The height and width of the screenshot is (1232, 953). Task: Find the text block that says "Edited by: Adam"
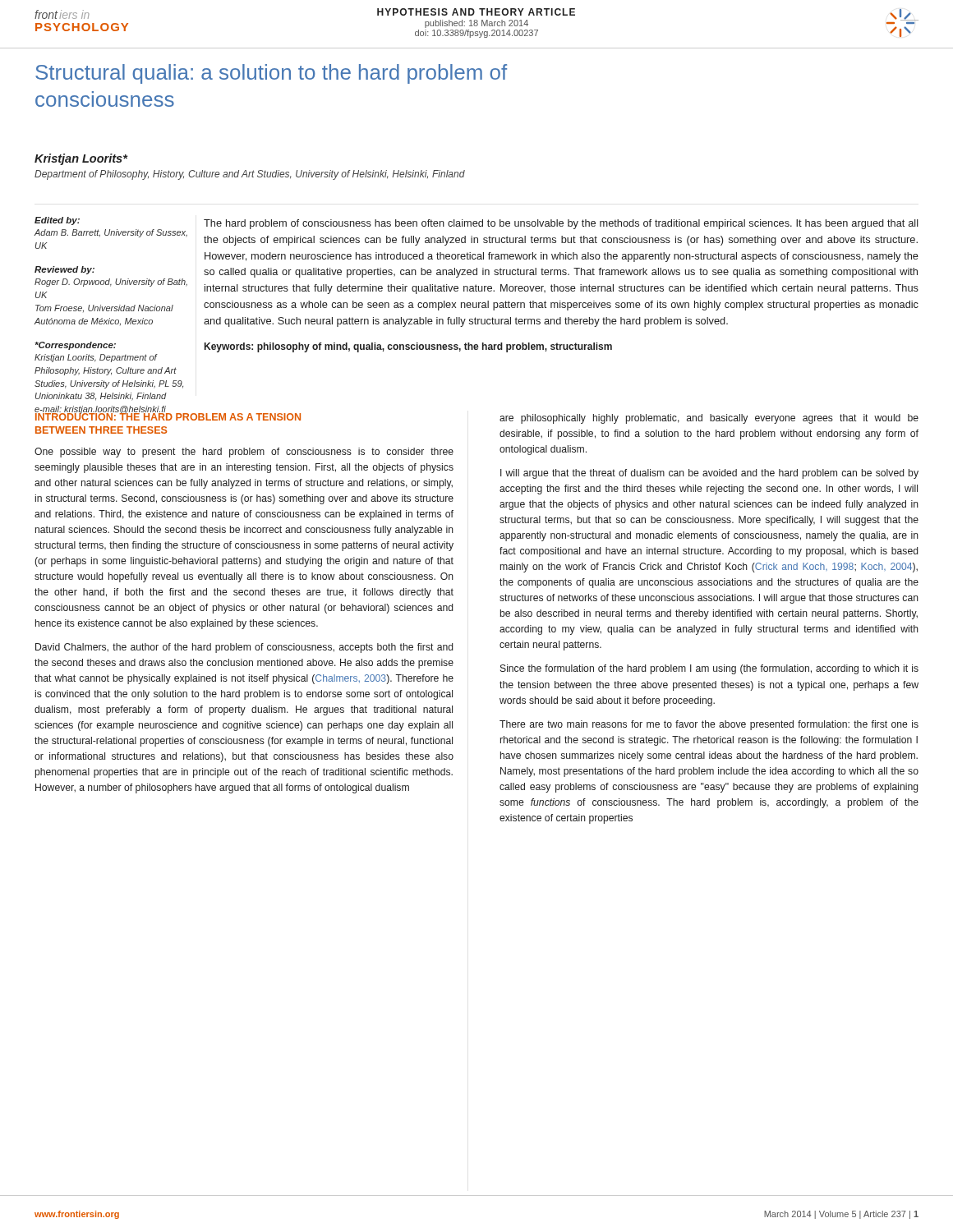[113, 316]
